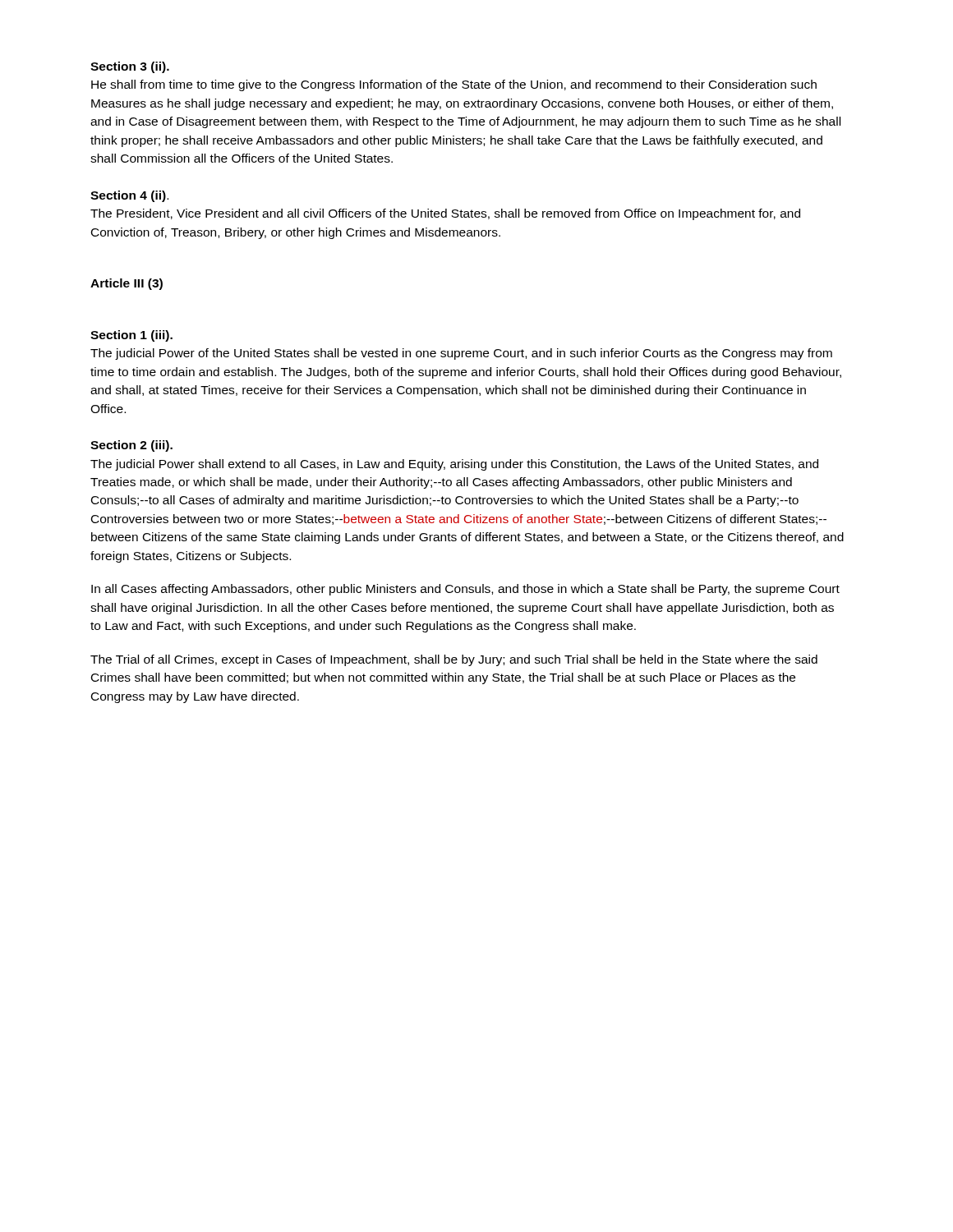Locate the block starting "The Trial of"
This screenshot has height=1232, width=953.
coord(454,677)
